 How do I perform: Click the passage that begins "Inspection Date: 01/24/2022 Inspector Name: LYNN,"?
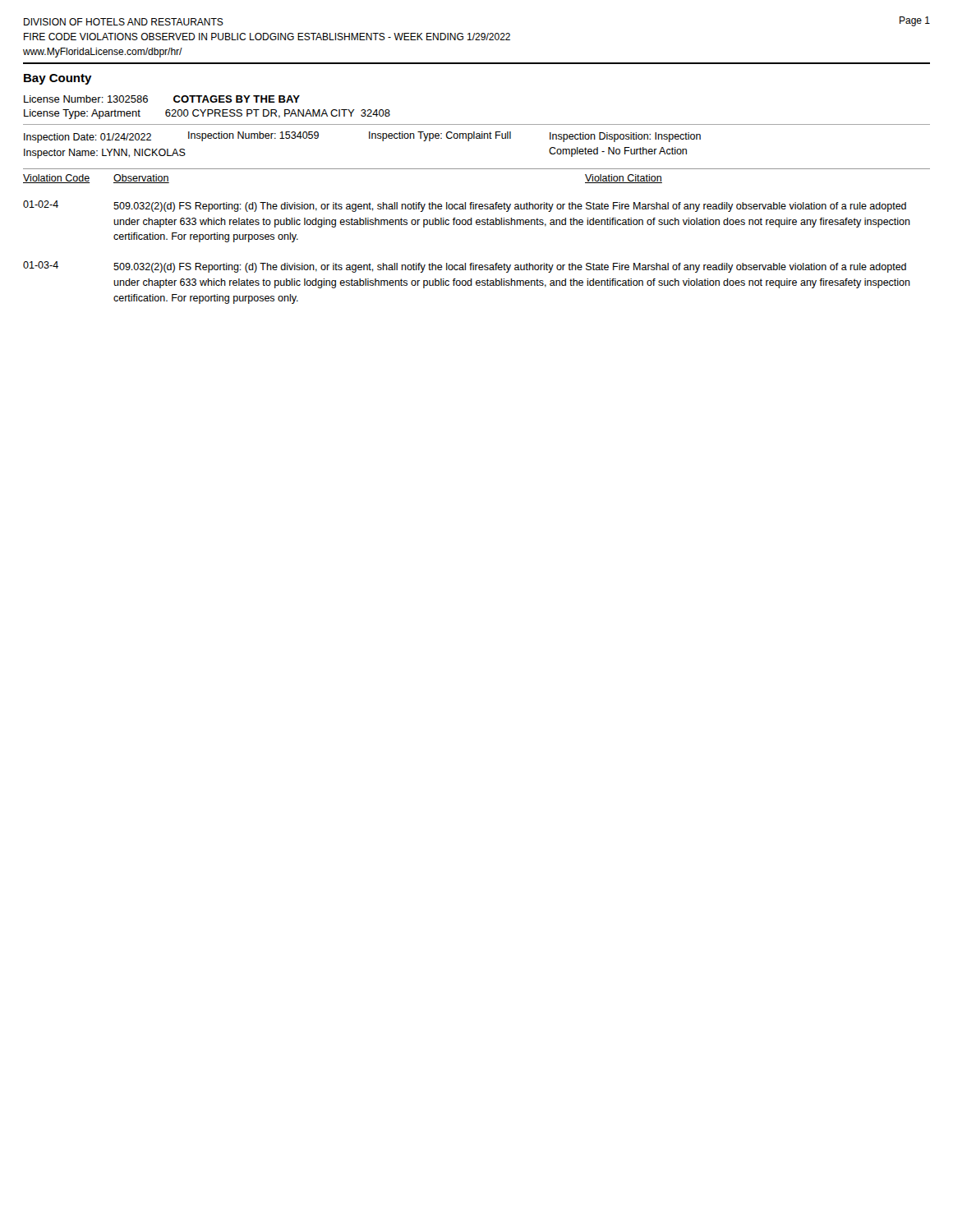362,146
